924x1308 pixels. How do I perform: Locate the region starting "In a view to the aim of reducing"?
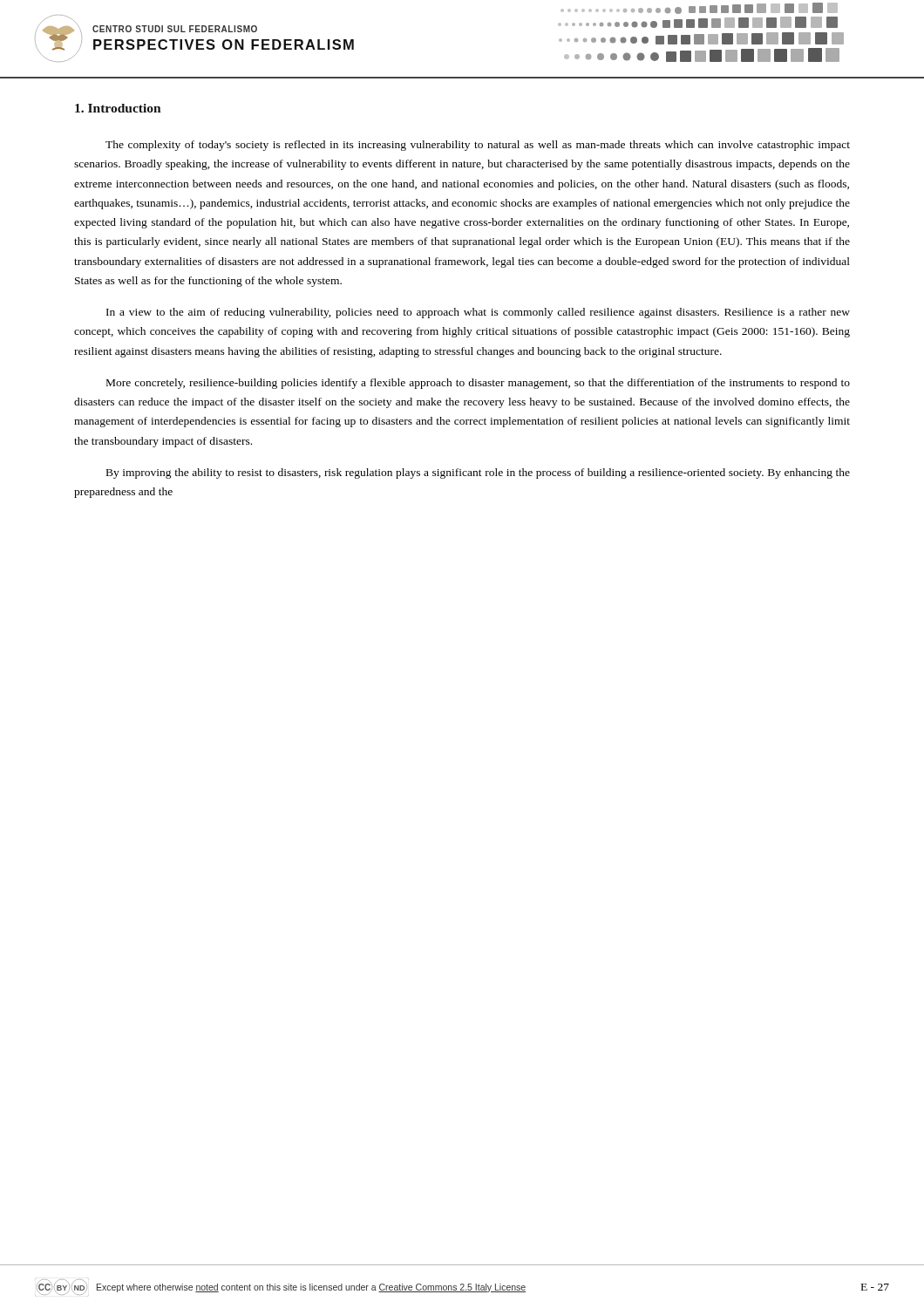462,331
